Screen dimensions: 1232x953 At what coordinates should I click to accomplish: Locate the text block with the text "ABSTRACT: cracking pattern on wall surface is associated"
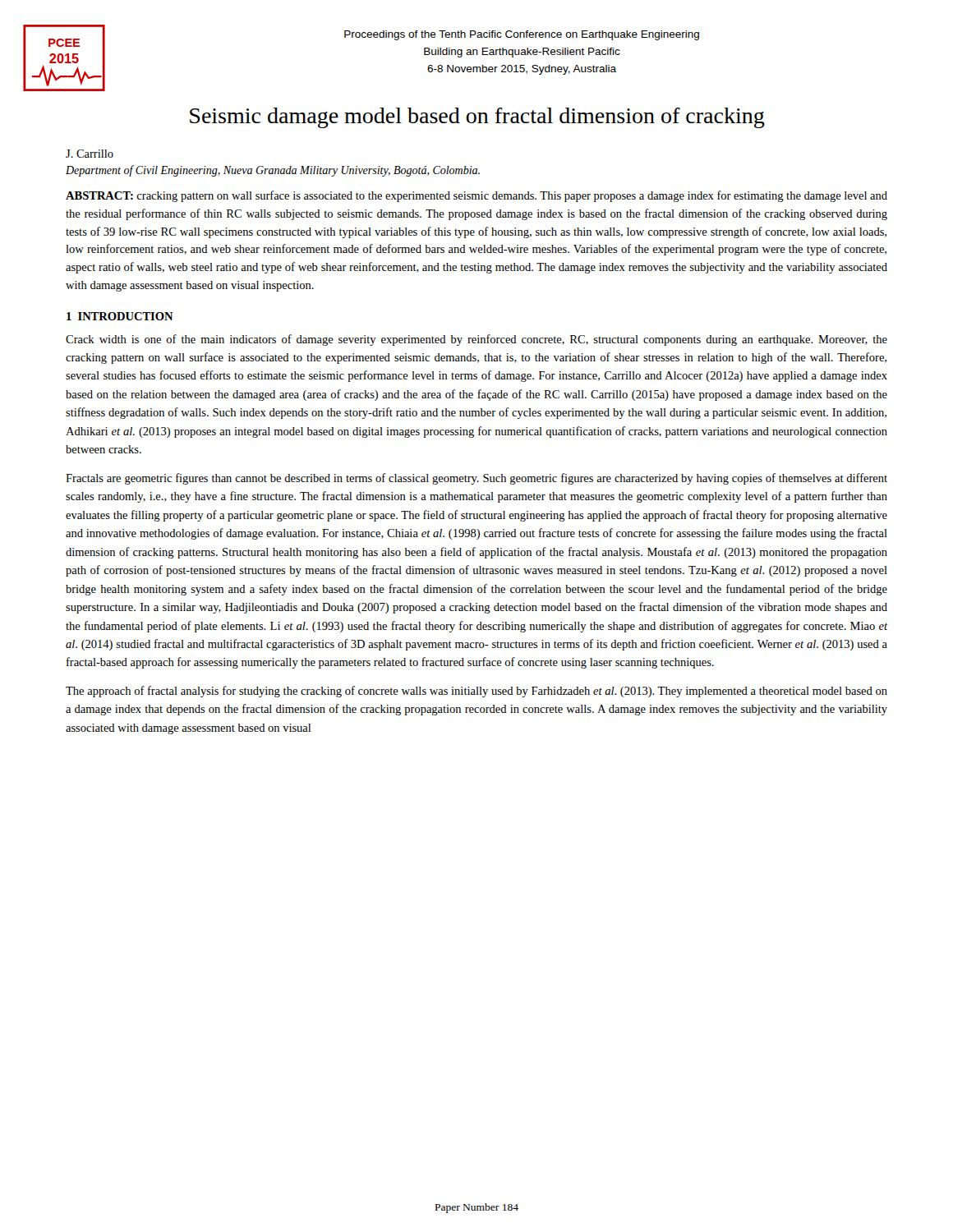pyautogui.click(x=476, y=240)
